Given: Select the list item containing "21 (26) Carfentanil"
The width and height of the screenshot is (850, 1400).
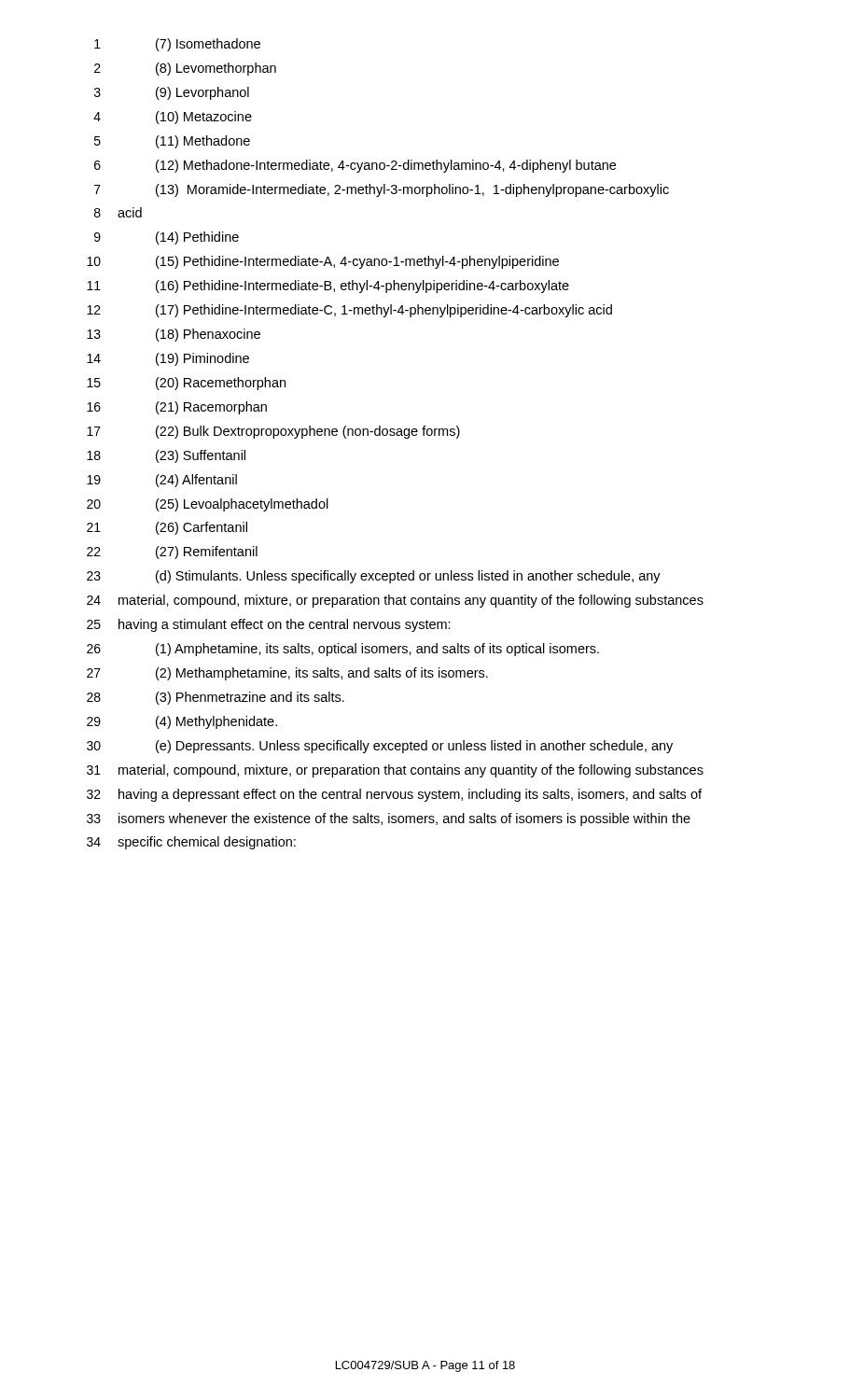Looking at the screenshot, I should pyautogui.click(x=167, y=528).
